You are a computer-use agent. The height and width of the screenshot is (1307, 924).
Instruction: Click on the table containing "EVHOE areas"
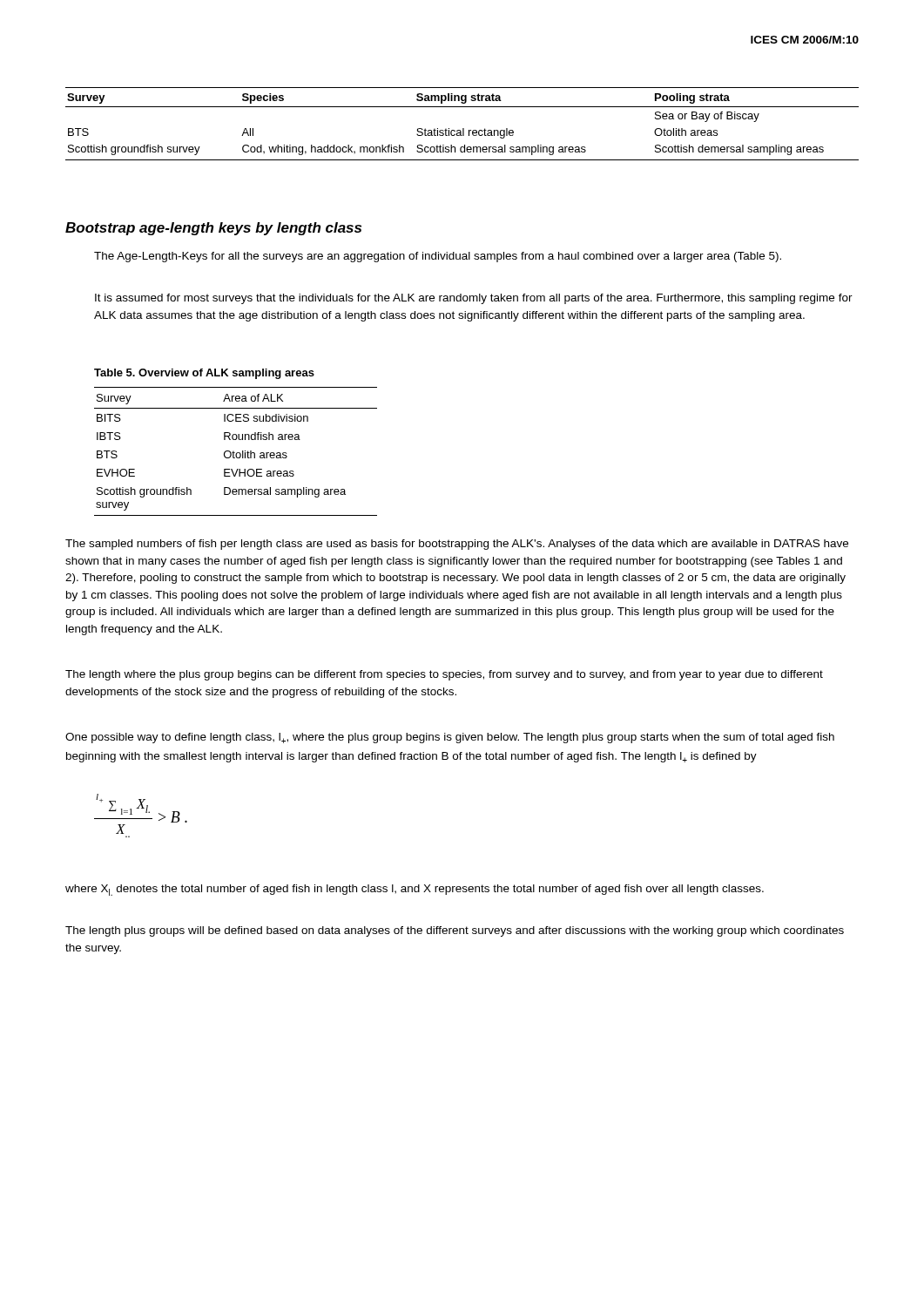312,457
